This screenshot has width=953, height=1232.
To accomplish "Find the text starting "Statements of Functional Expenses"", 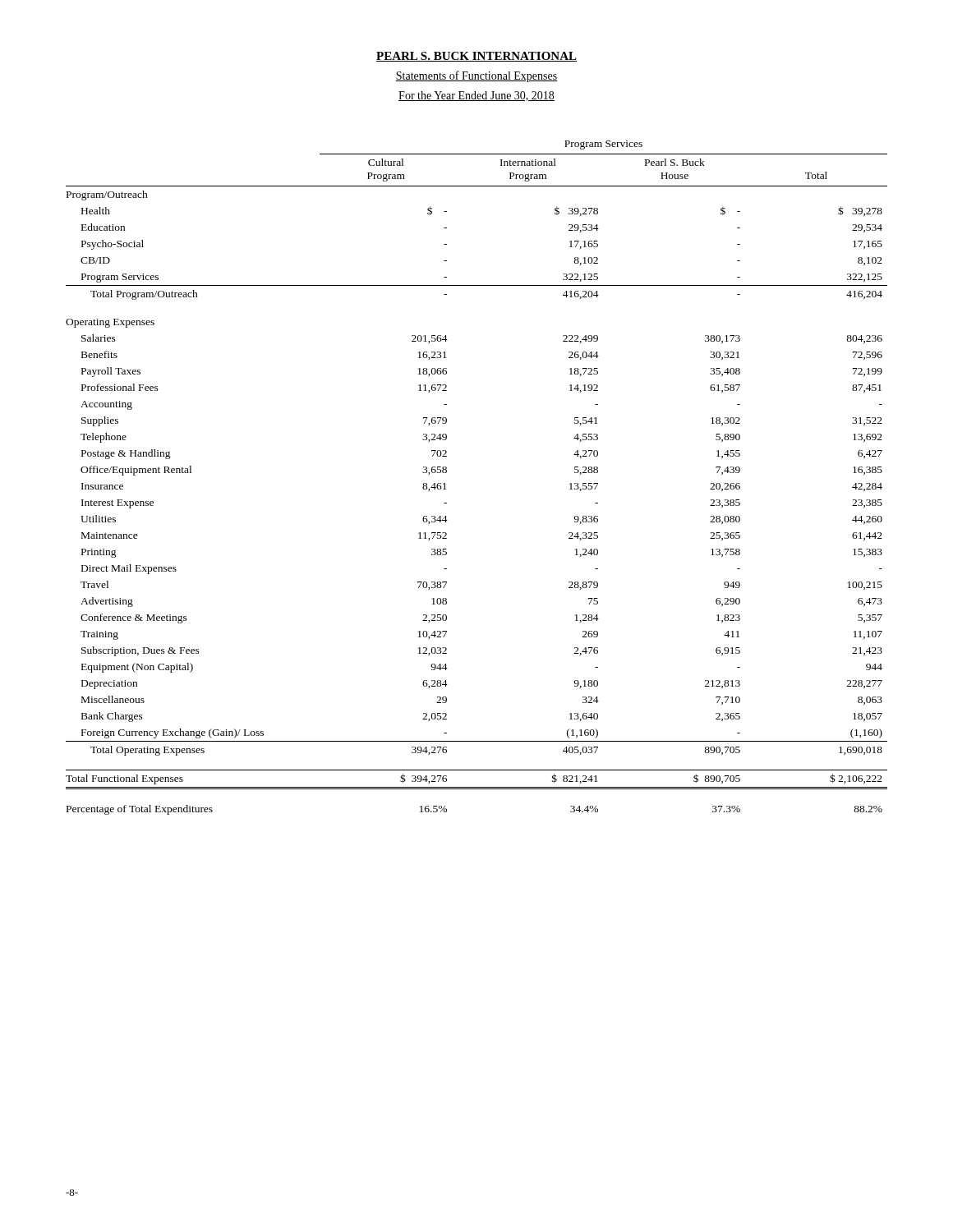I will click(x=476, y=76).
